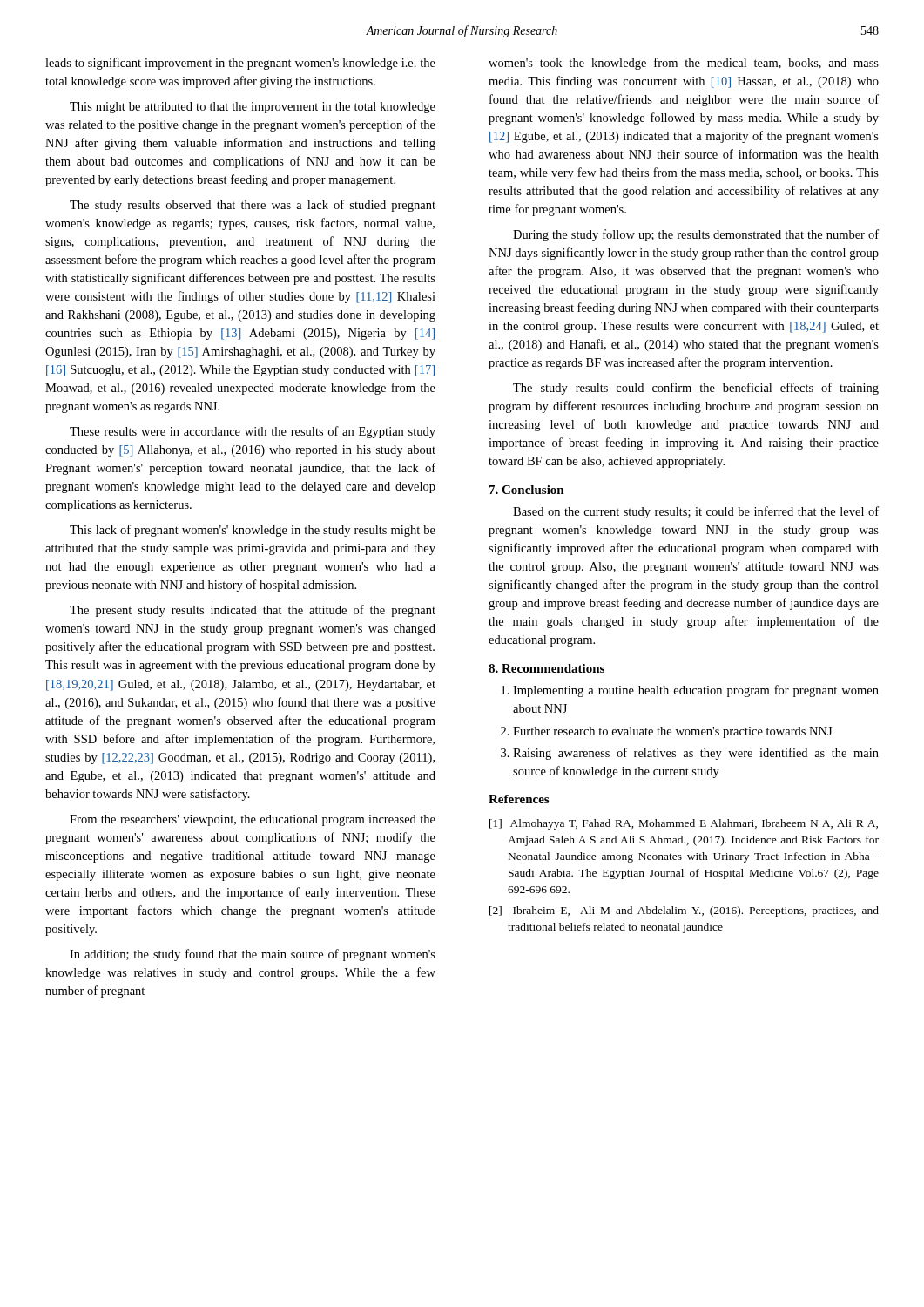Find "8. Recommendations" on this page
This screenshot has height=1307, width=924.
(546, 668)
